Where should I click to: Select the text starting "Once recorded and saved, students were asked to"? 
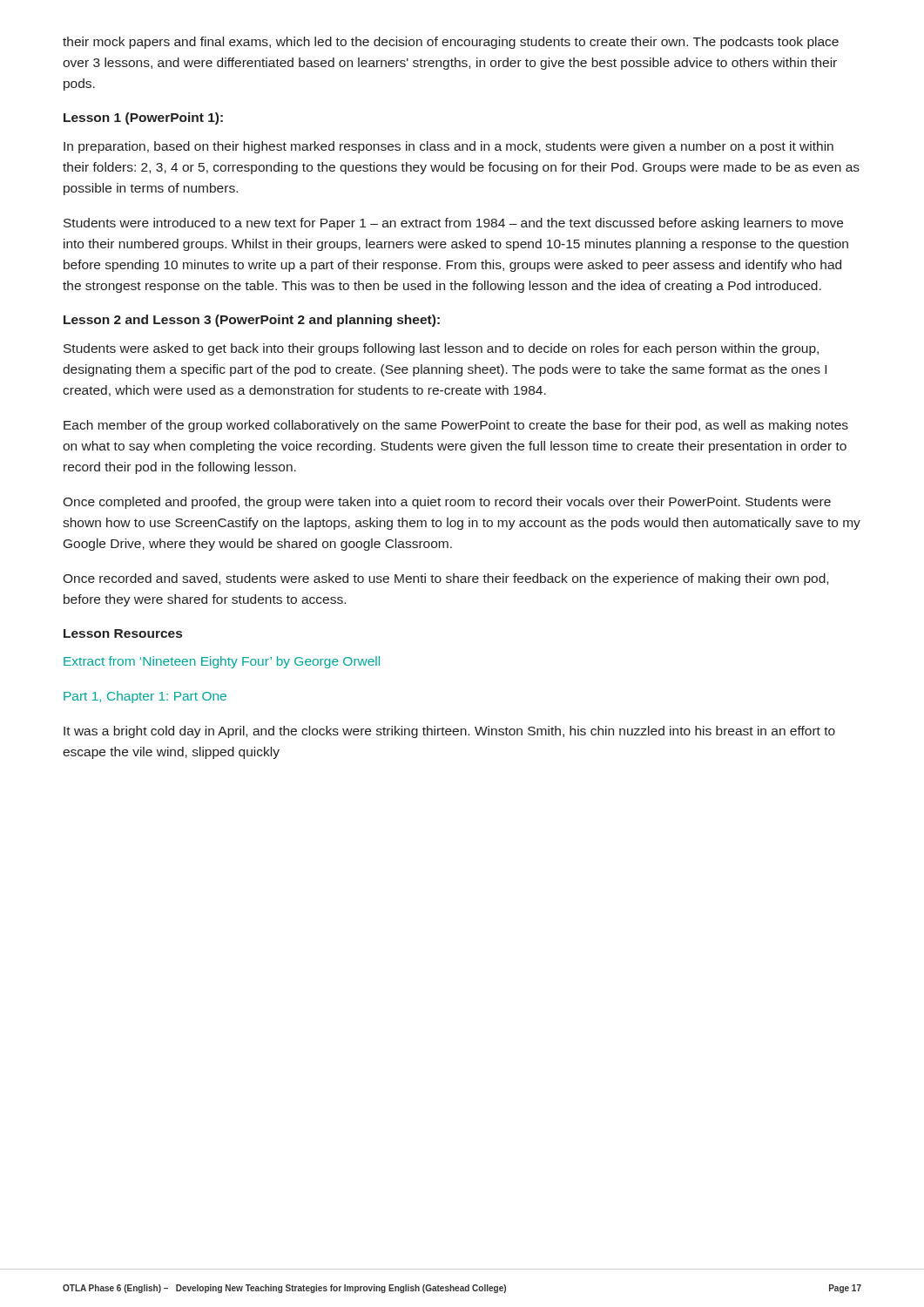click(462, 589)
